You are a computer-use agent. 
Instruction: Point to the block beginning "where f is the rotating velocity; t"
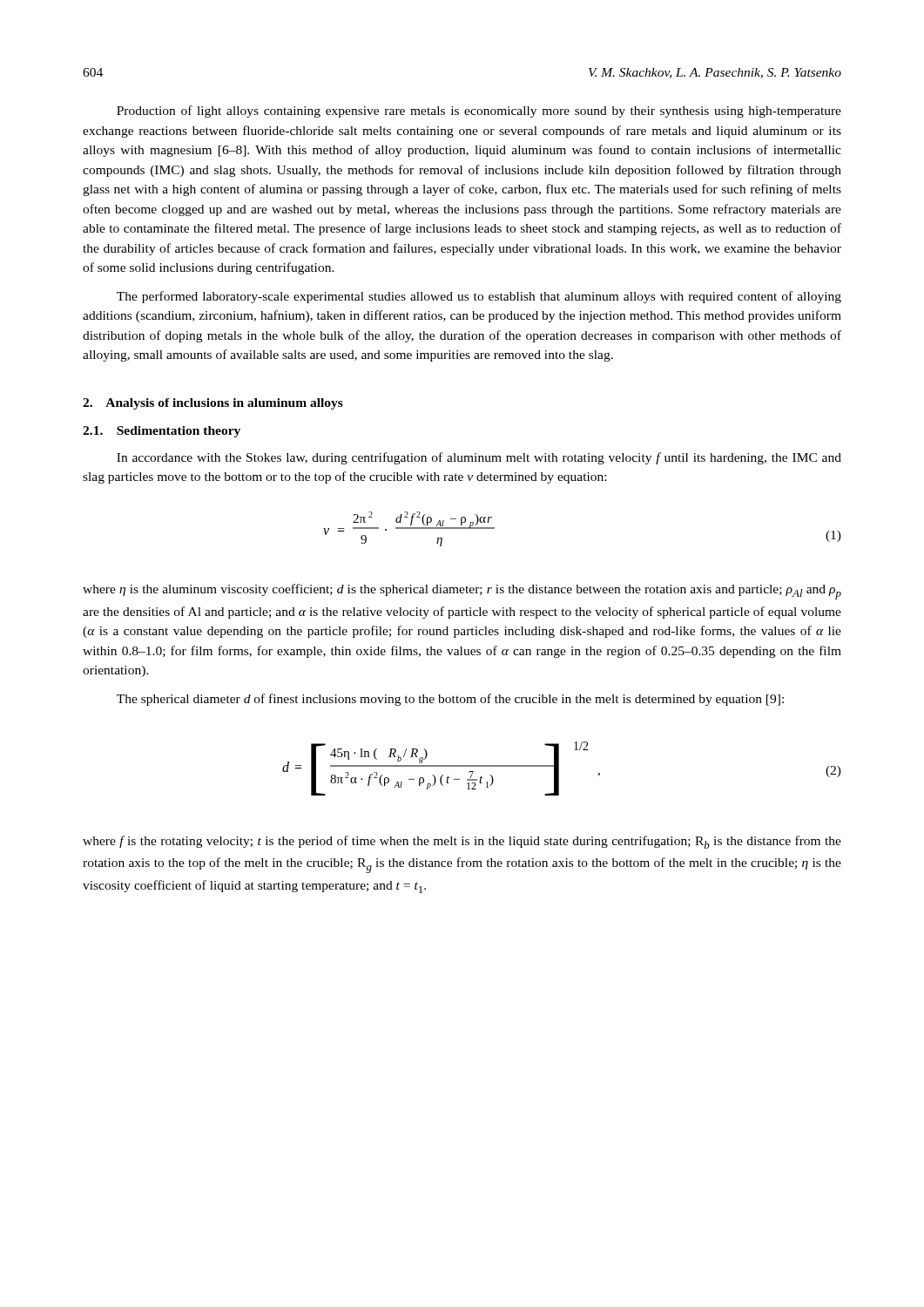462,865
